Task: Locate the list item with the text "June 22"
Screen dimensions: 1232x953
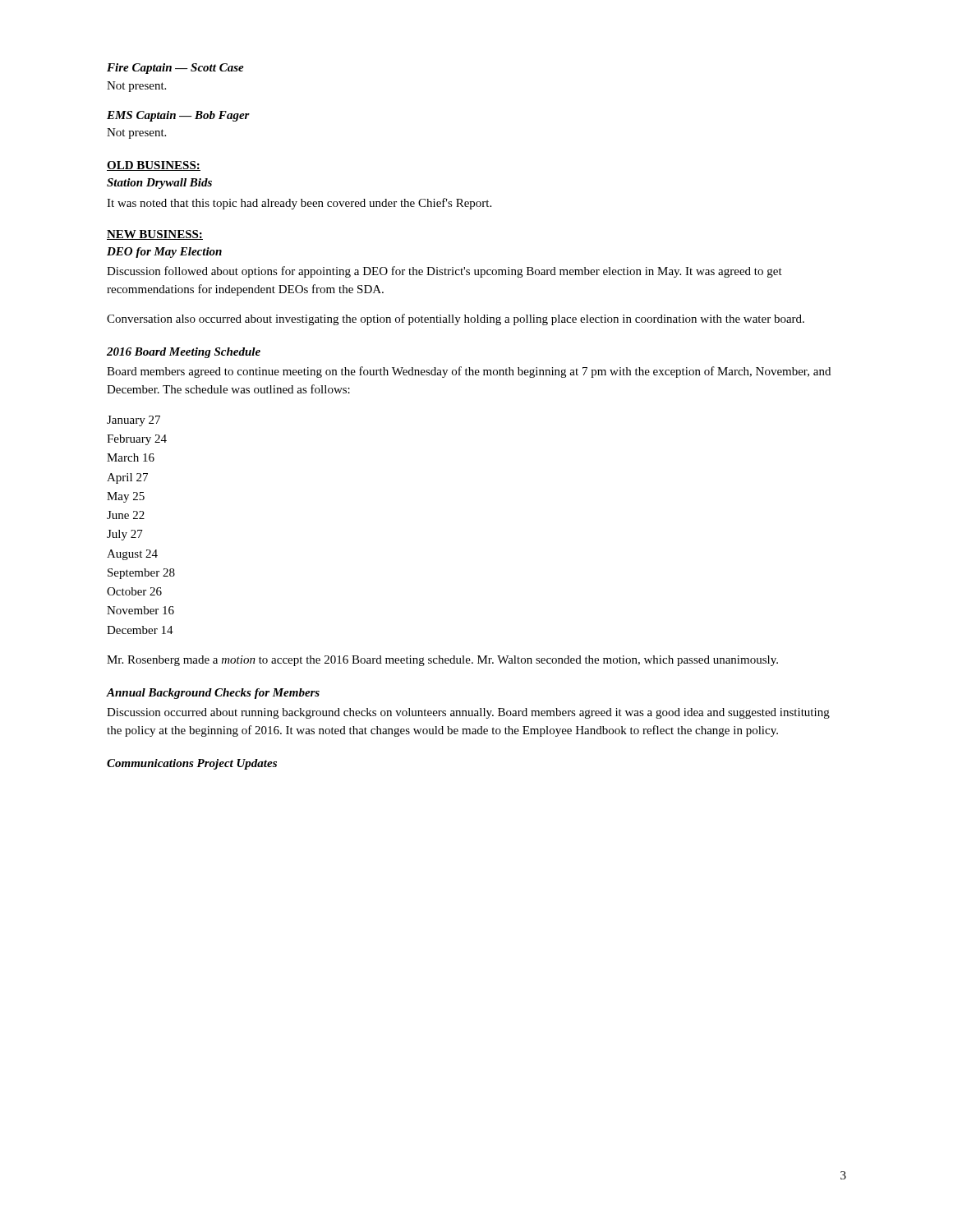Action: coord(126,515)
